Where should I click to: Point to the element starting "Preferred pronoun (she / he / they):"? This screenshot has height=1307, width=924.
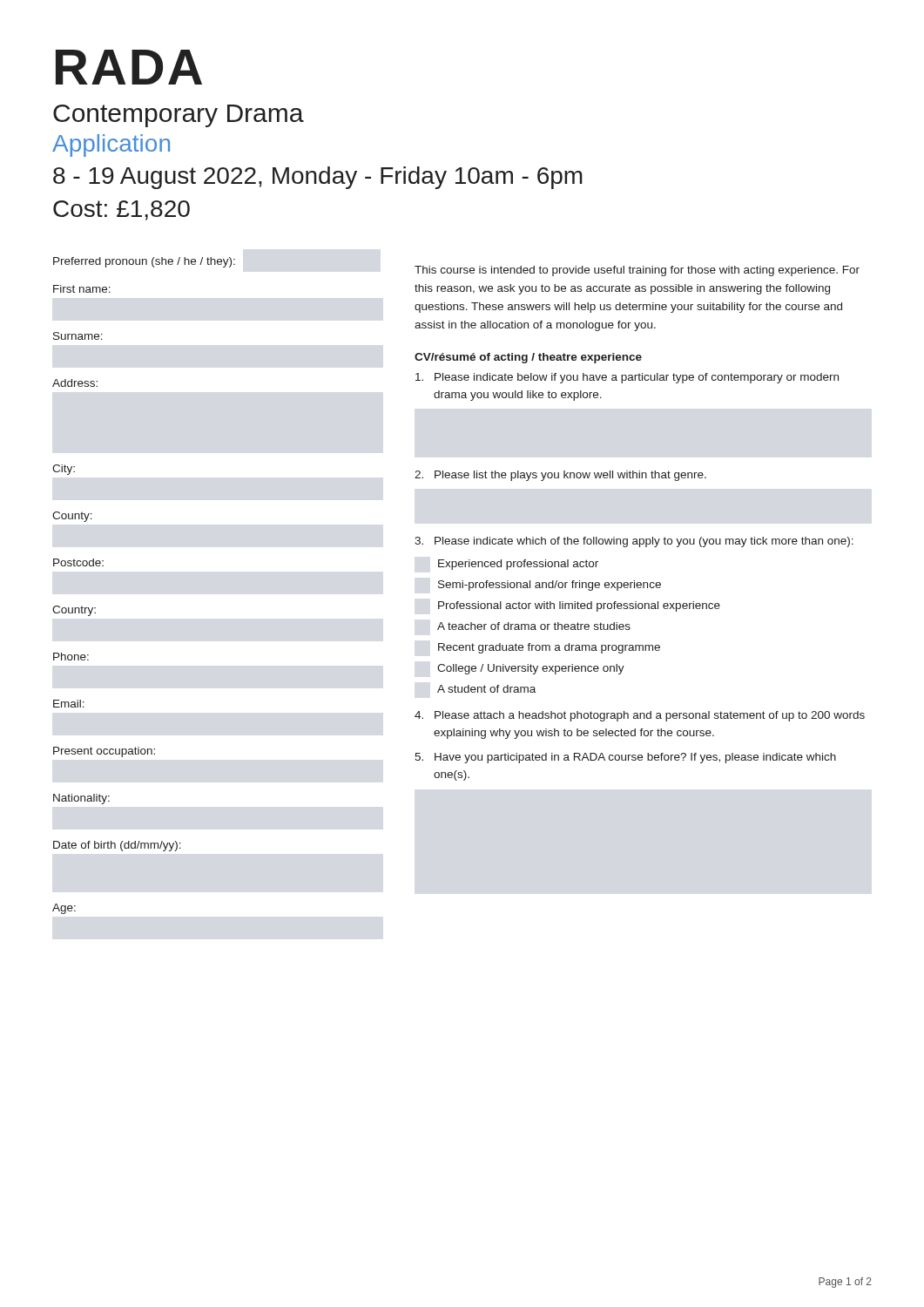(216, 261)
